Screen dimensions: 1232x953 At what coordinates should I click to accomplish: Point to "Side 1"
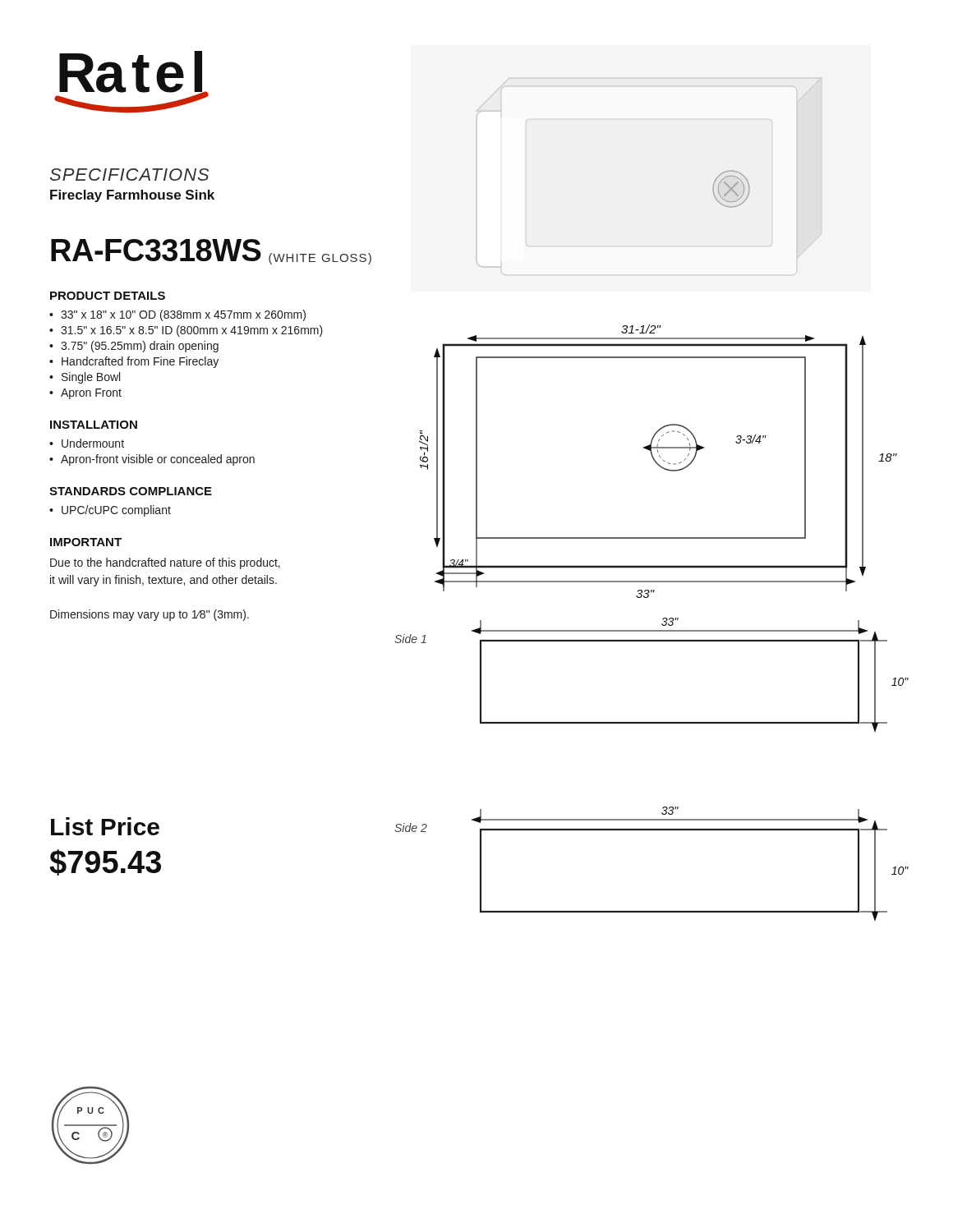pyautogui.click(x=411, y=639)
